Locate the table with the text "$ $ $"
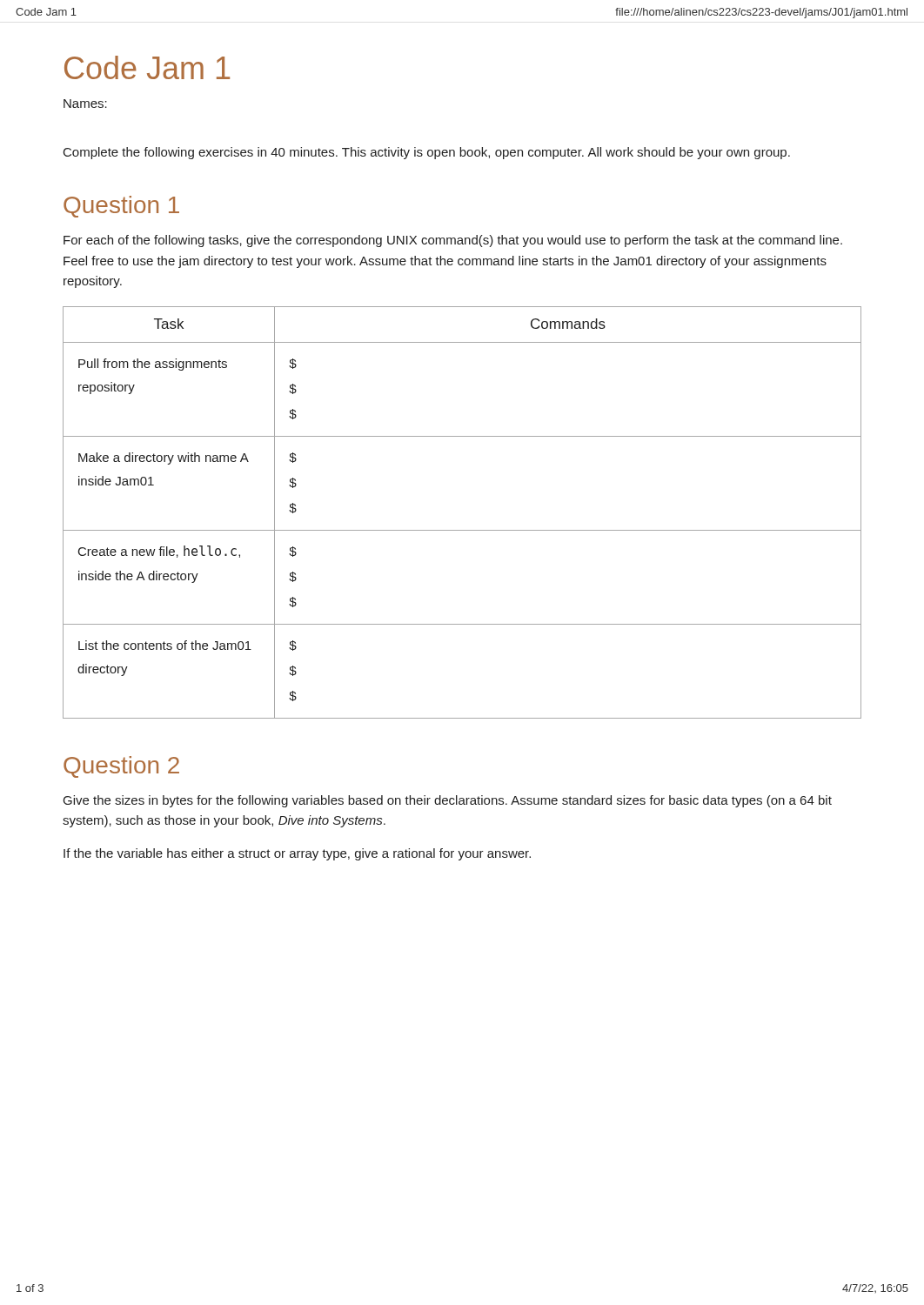Image resolution: width=924 pixels, height=1305 pixels. (462, 512)
